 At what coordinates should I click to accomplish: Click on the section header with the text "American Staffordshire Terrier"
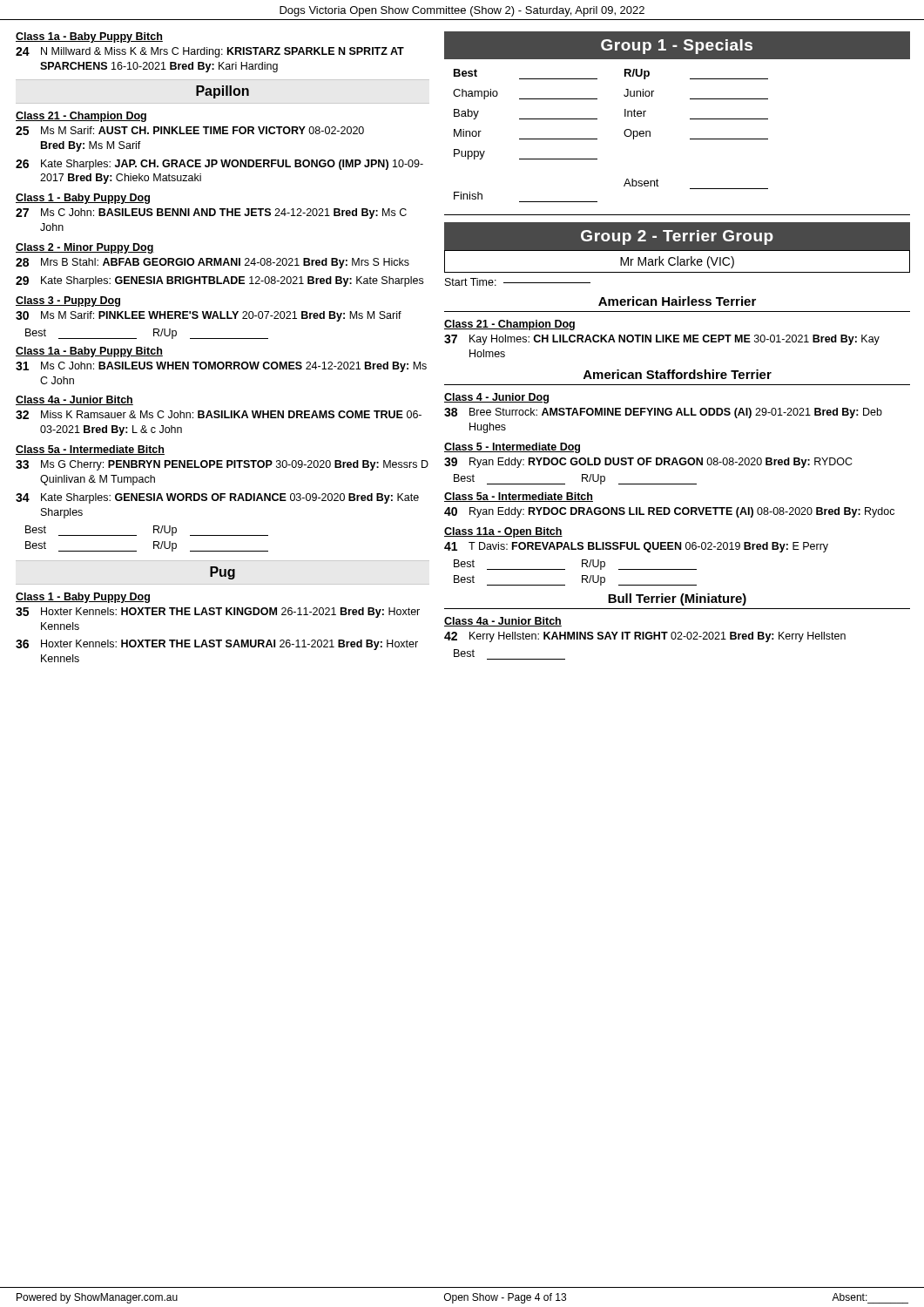point(677,374)
